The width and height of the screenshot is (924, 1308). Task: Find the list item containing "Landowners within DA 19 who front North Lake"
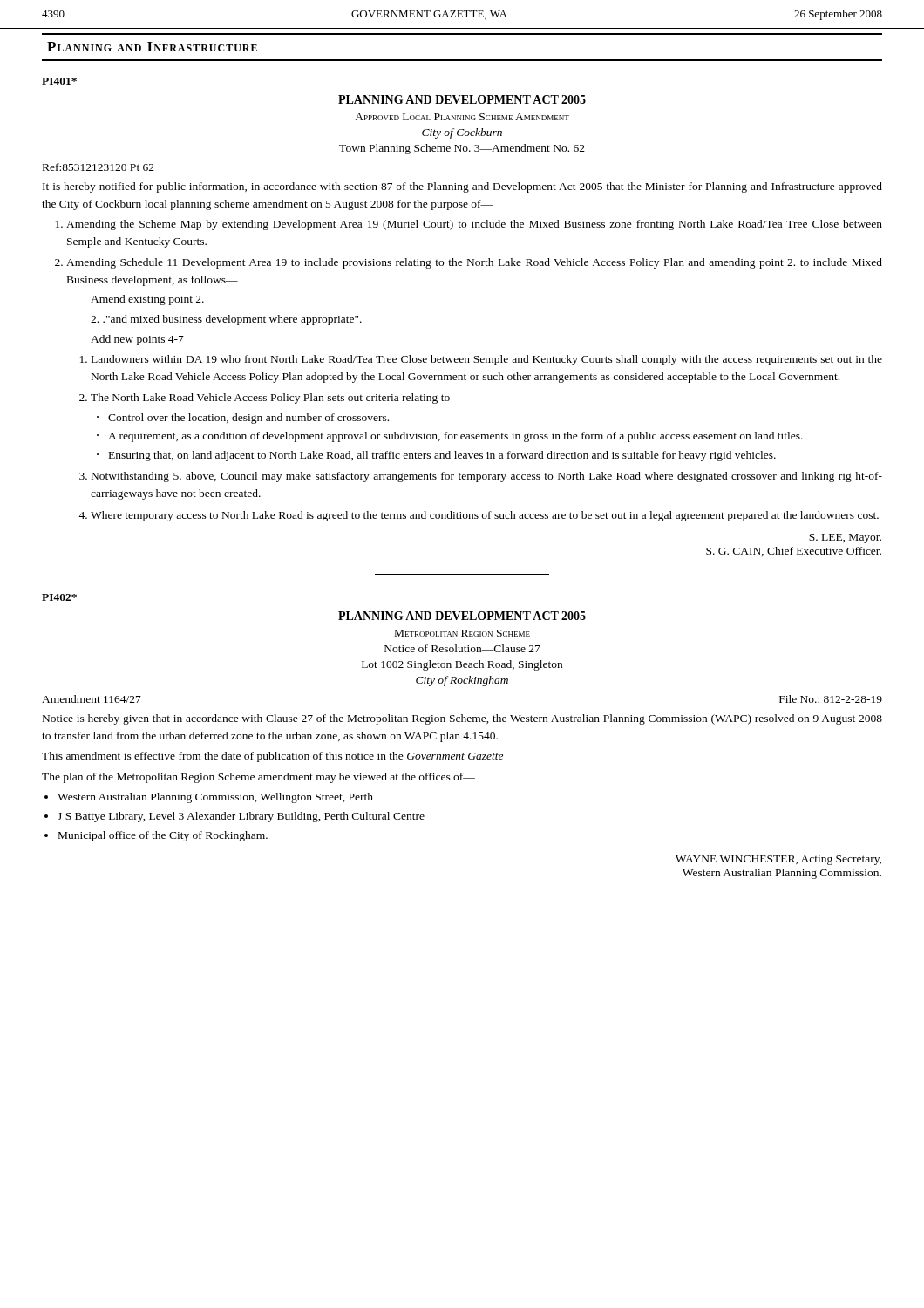click(x=486, y=367)
